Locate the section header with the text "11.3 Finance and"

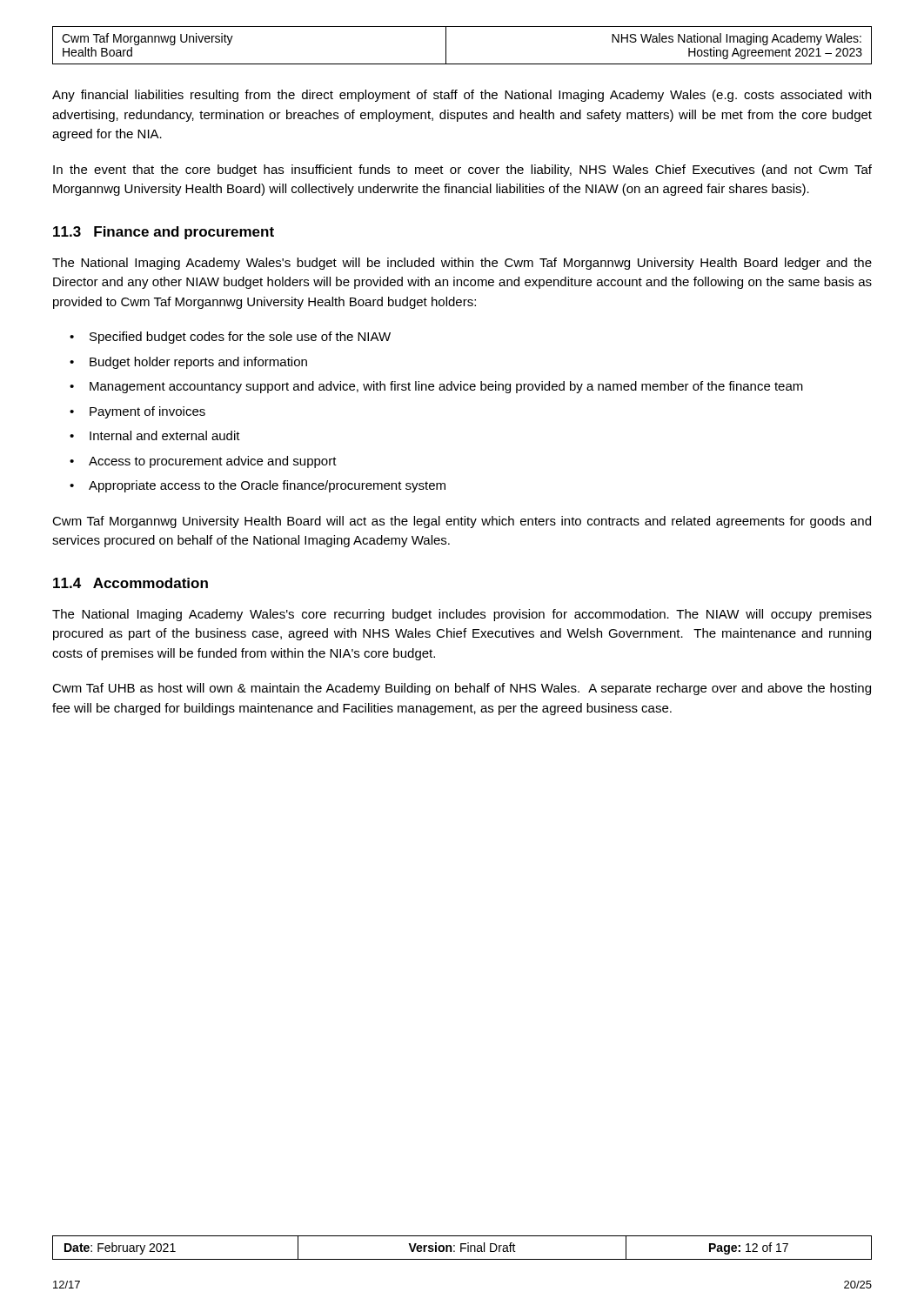pos(163,231)
